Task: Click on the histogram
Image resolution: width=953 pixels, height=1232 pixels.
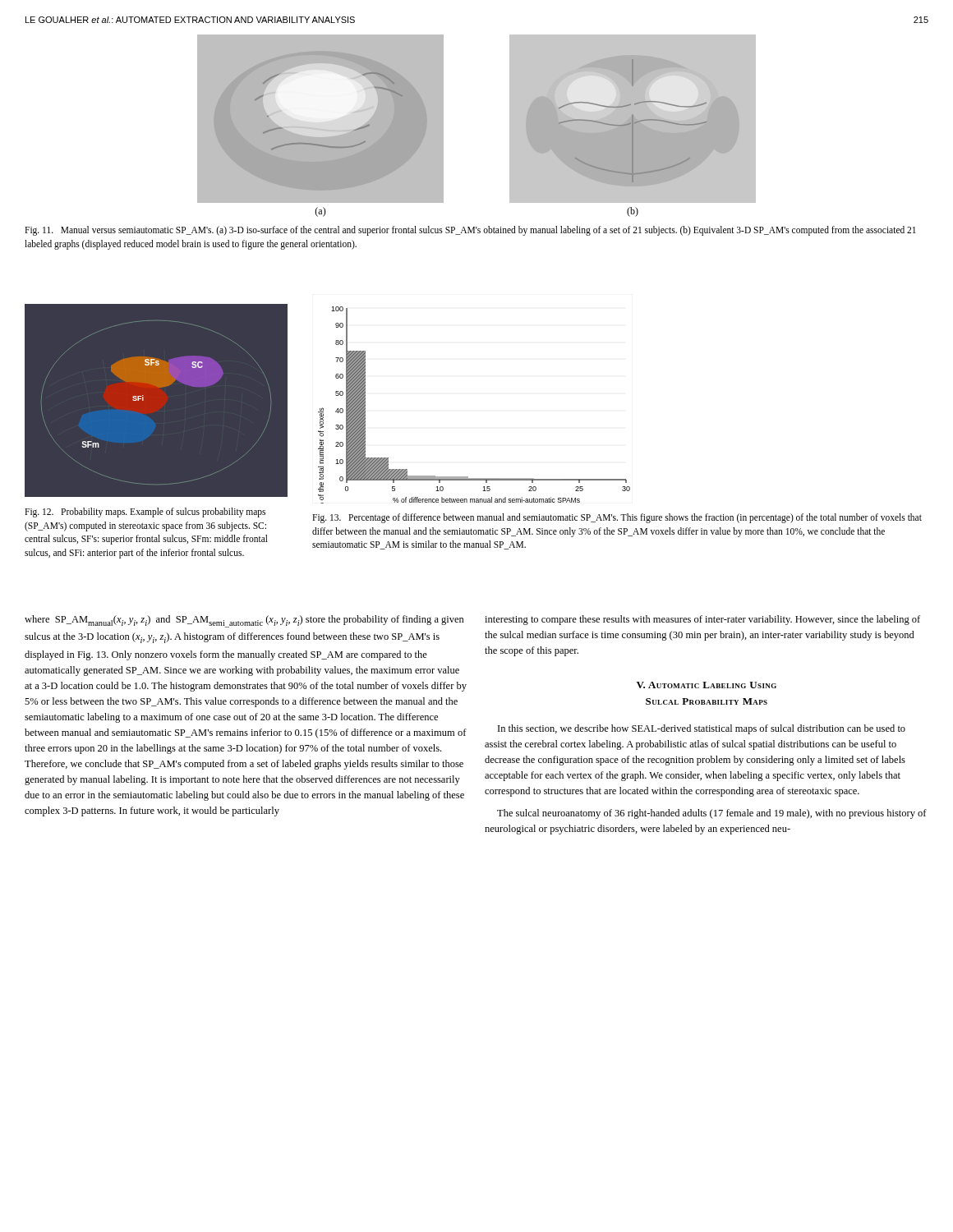Action: pyautogui.click(x=472, y=400)
